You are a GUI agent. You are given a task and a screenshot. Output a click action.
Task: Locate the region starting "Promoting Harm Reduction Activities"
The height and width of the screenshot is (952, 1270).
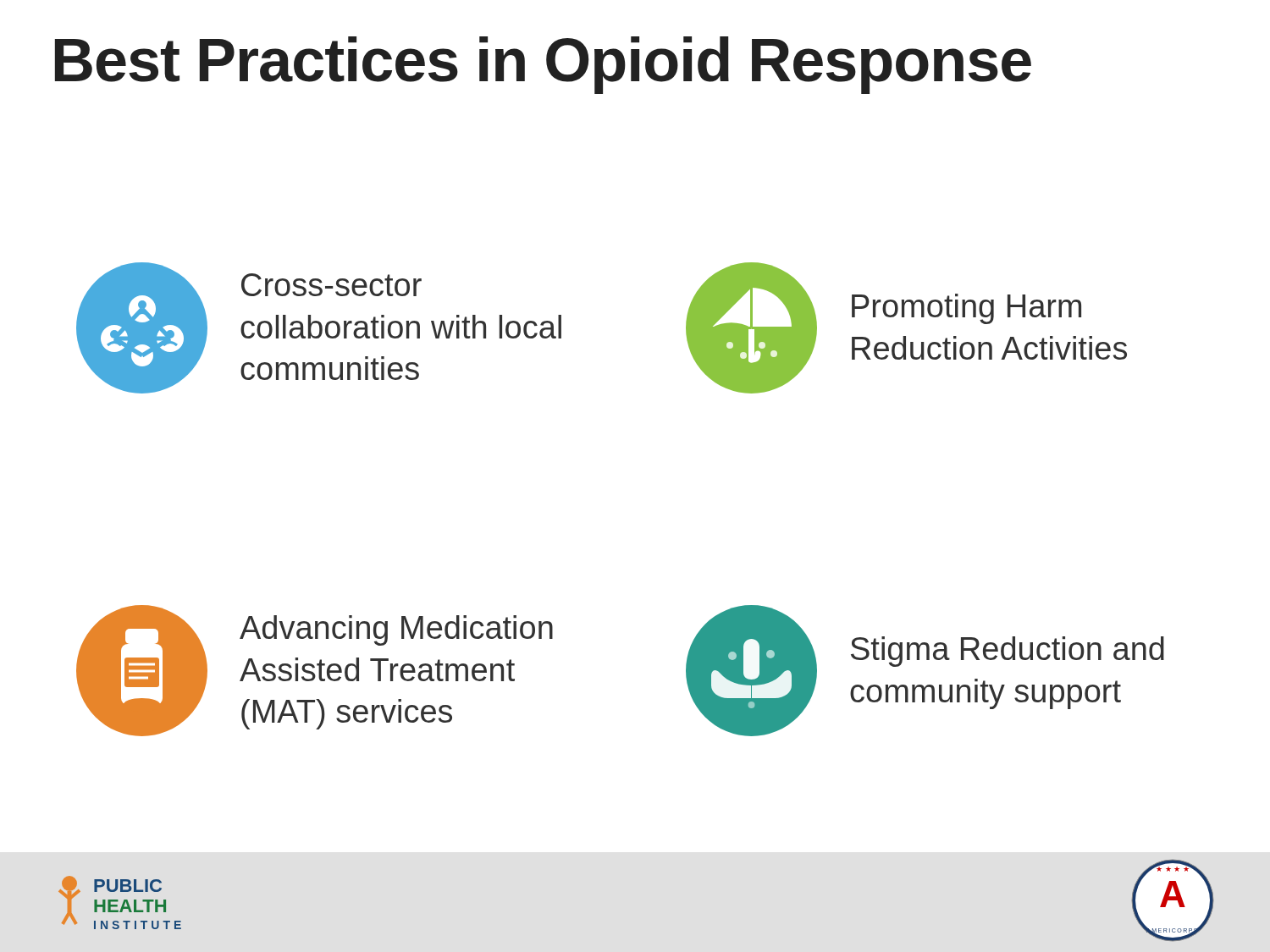989,327
